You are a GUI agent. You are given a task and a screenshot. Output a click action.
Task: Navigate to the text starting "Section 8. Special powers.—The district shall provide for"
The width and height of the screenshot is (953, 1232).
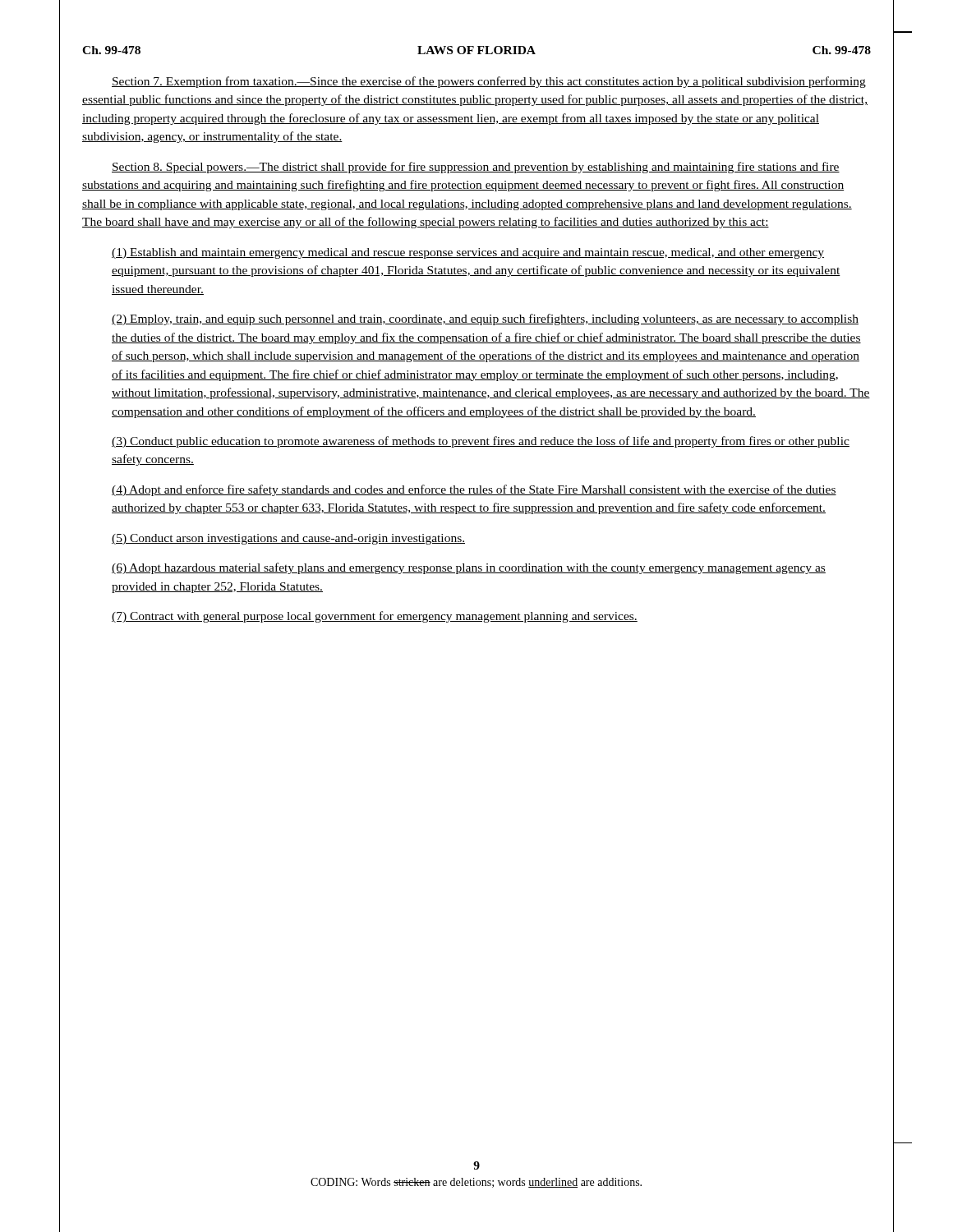pyautogui.click(x=467, y=194)
